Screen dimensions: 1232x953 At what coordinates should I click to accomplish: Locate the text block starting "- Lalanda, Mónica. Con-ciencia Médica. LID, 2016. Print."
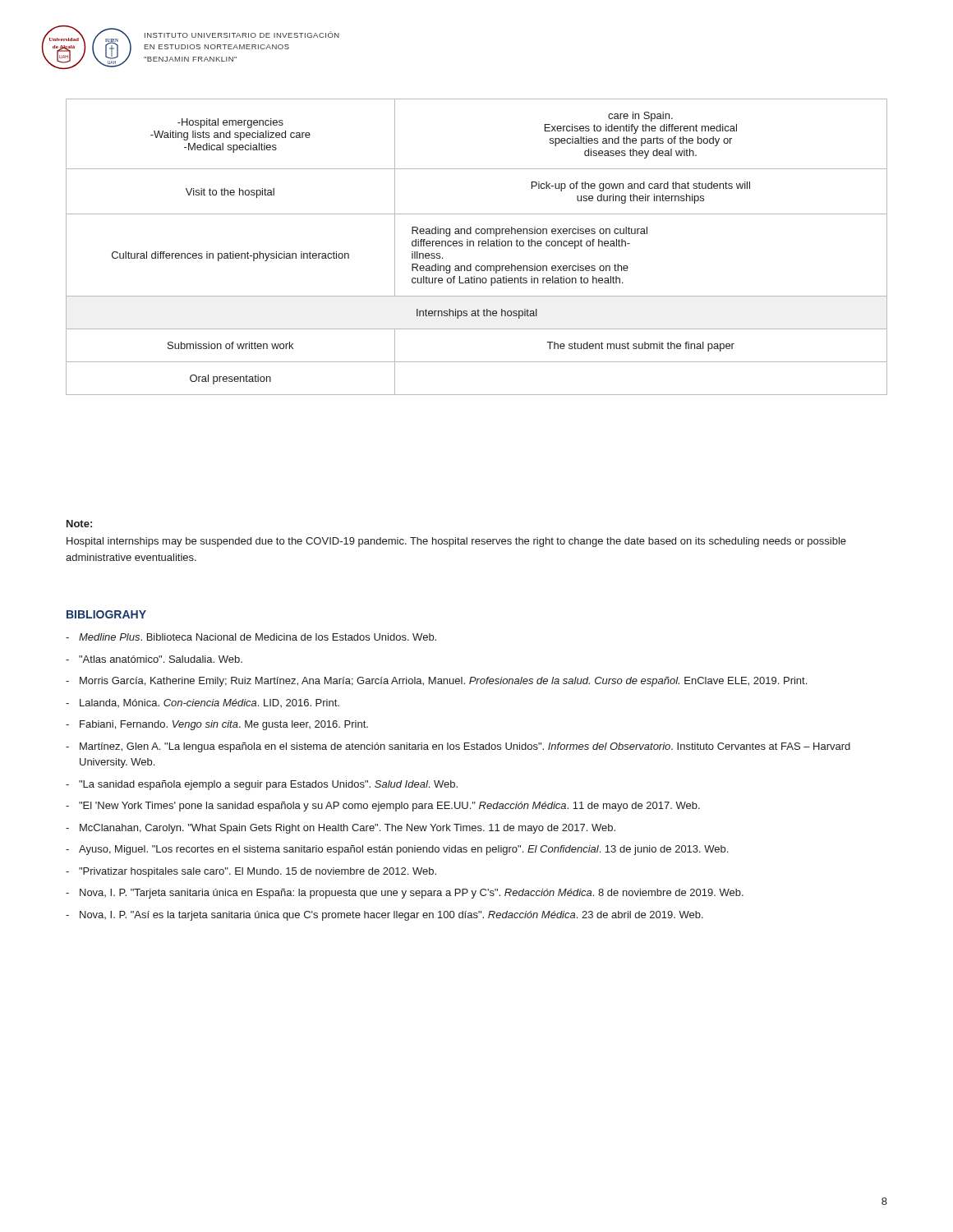click(203, 702)
